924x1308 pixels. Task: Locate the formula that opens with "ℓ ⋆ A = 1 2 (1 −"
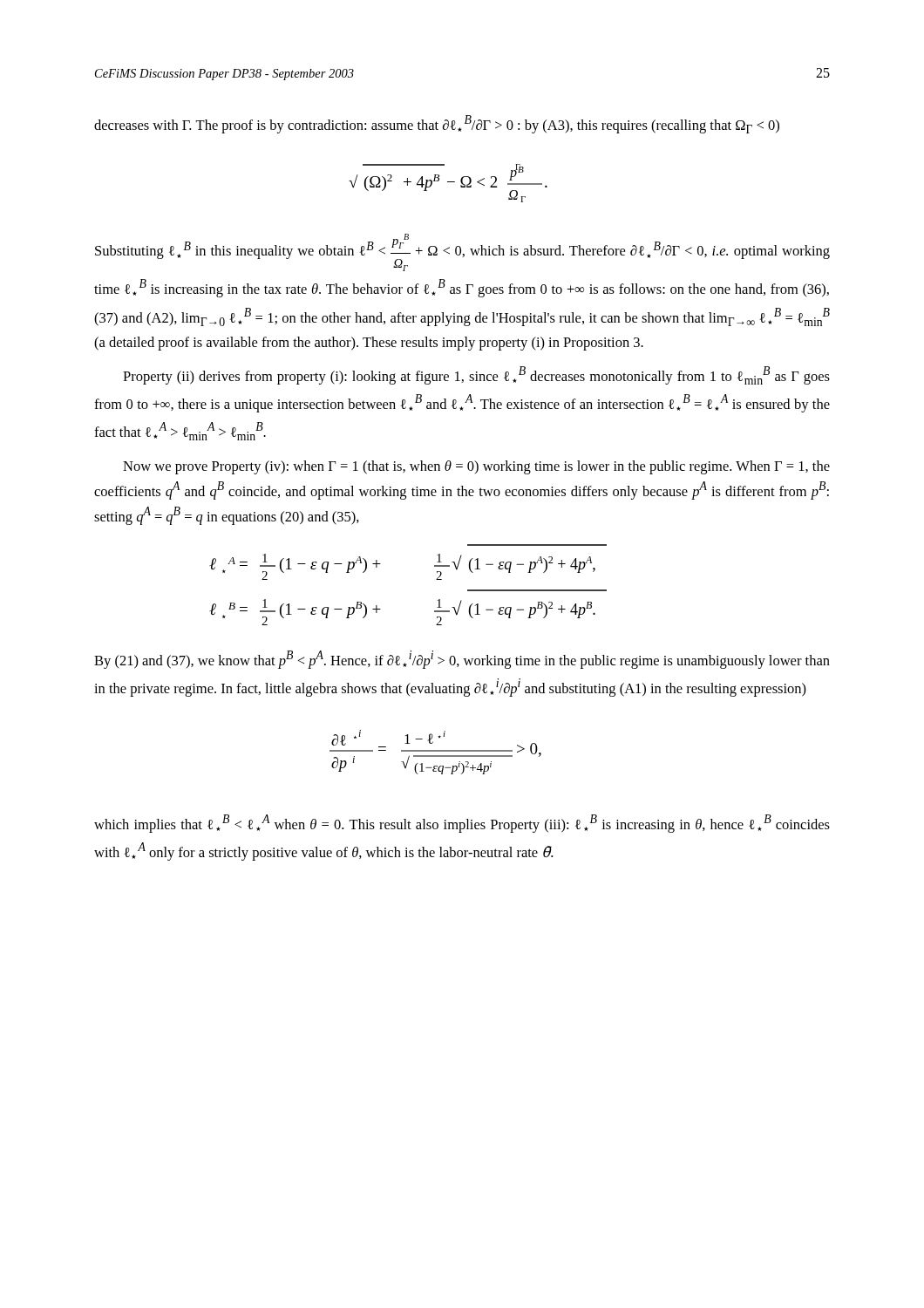462,584
